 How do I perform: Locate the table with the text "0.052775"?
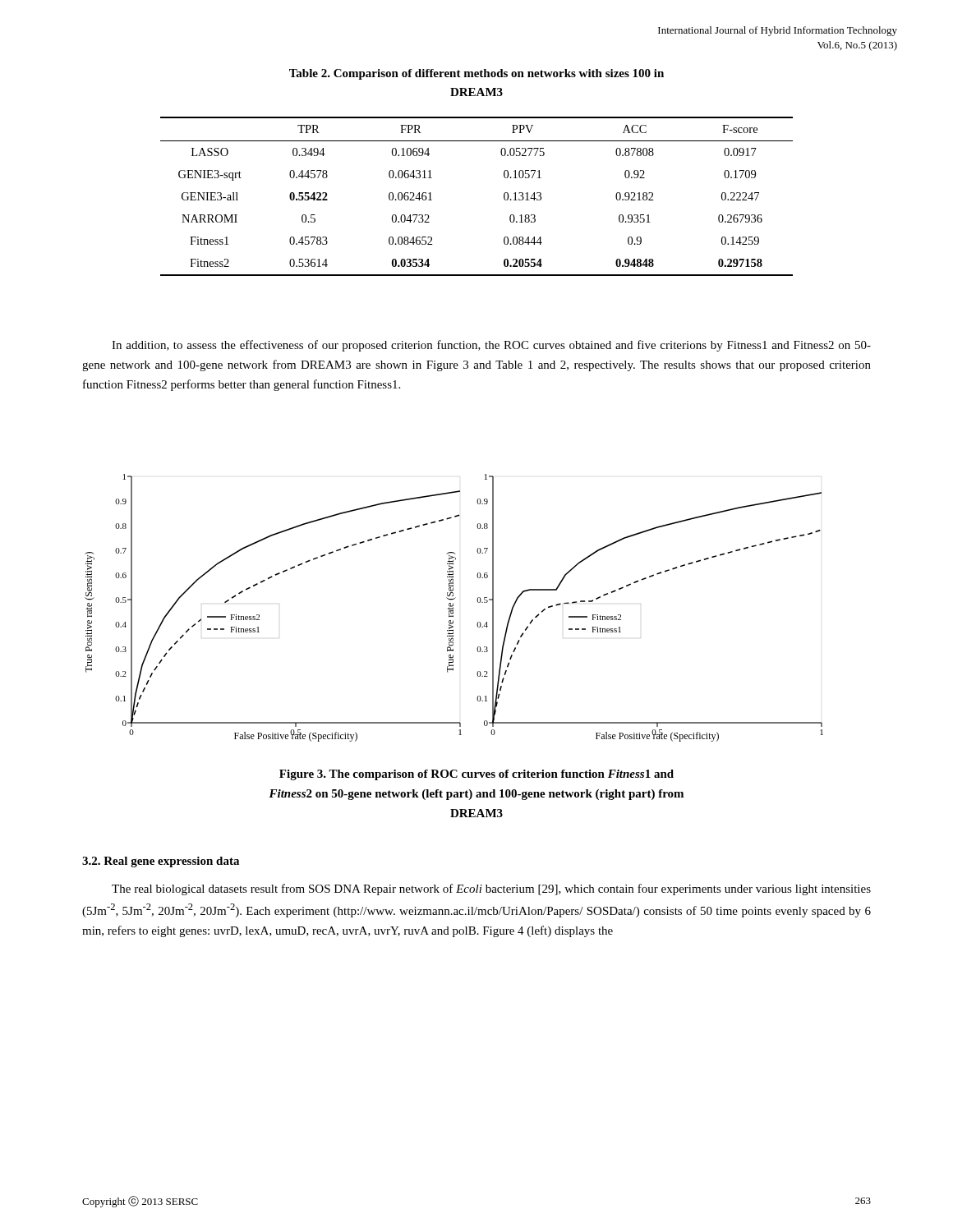pos(476,196)
